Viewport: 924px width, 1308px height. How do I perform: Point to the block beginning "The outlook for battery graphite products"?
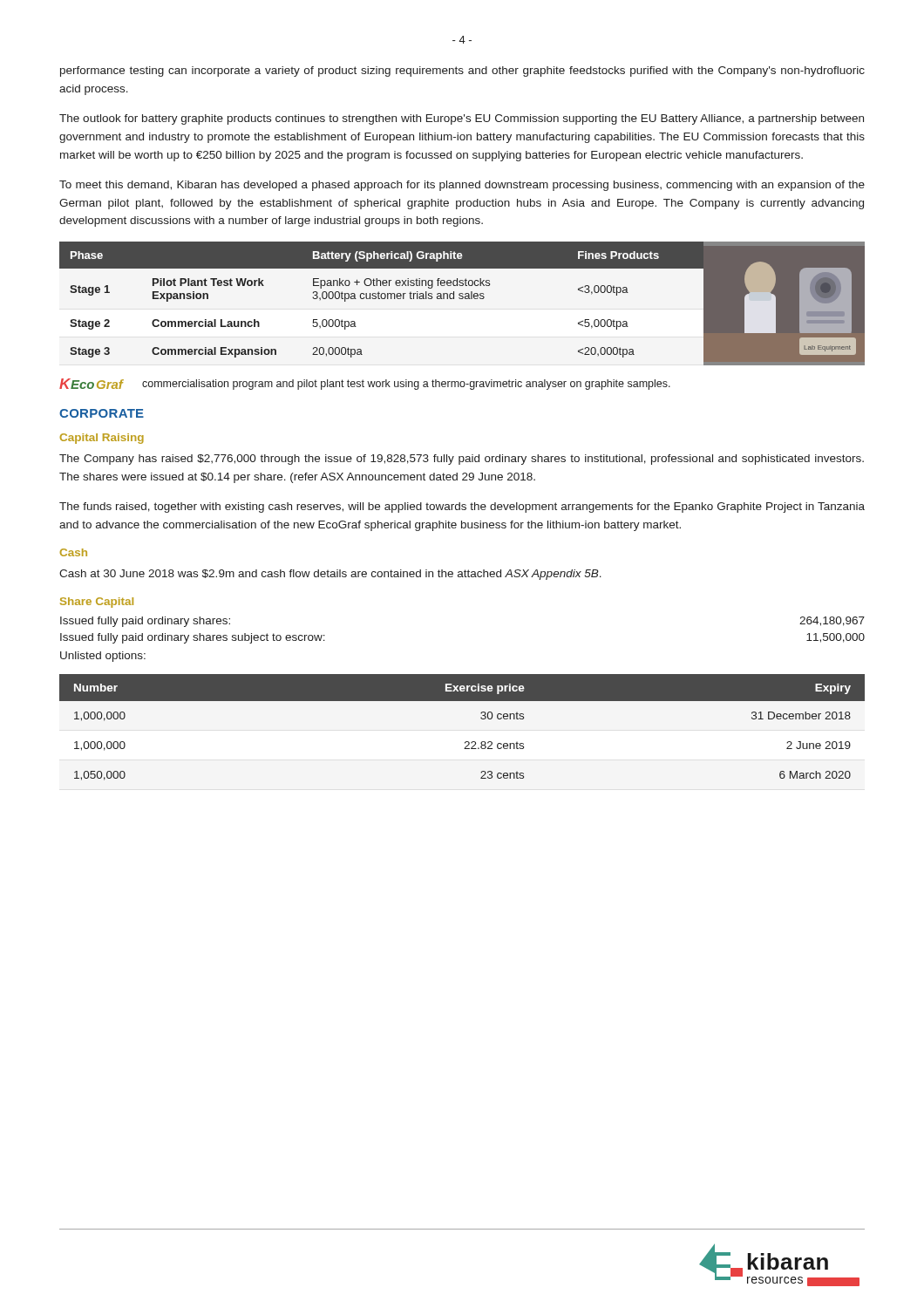462,137
